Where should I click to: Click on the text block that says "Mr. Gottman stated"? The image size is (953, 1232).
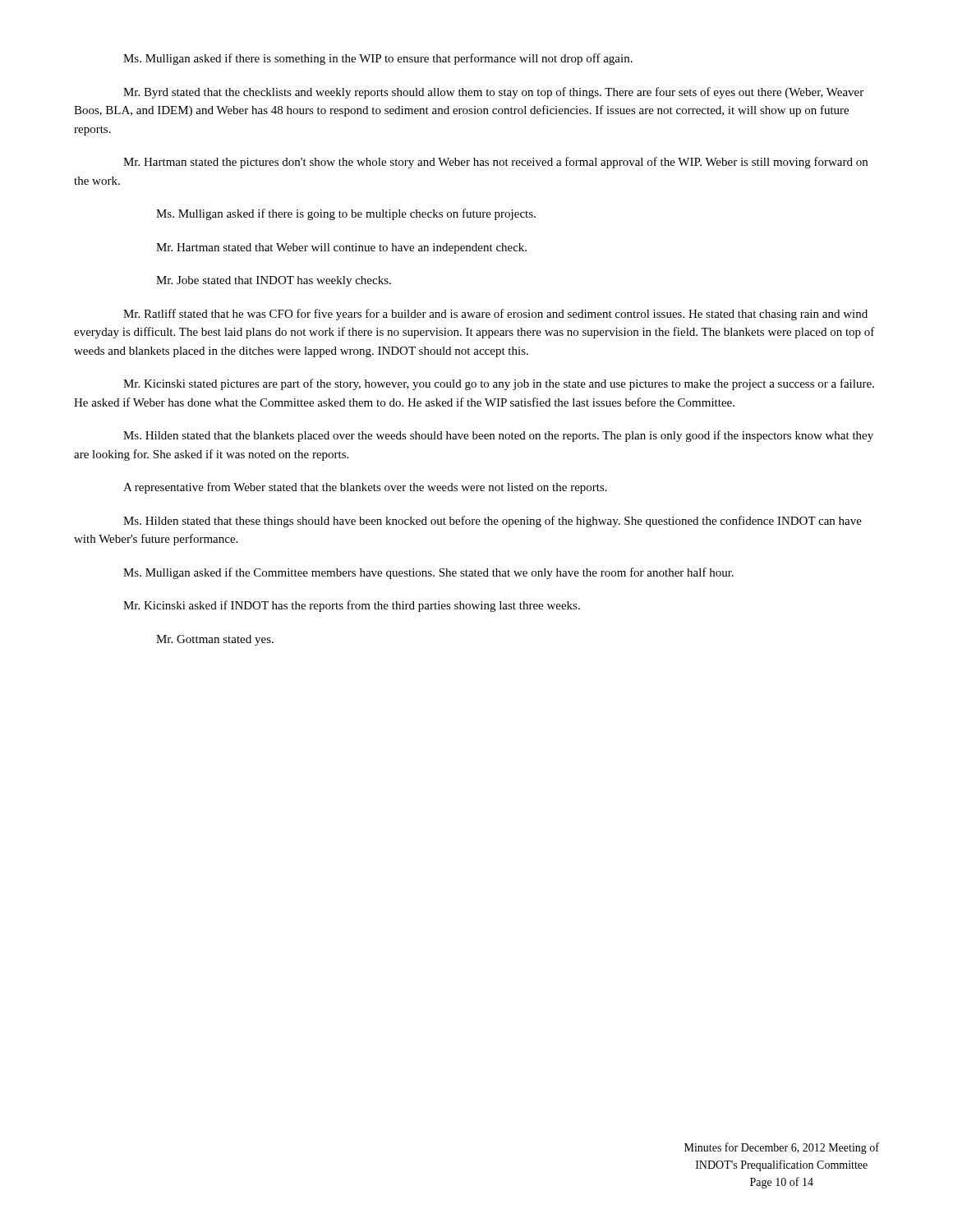215,639
